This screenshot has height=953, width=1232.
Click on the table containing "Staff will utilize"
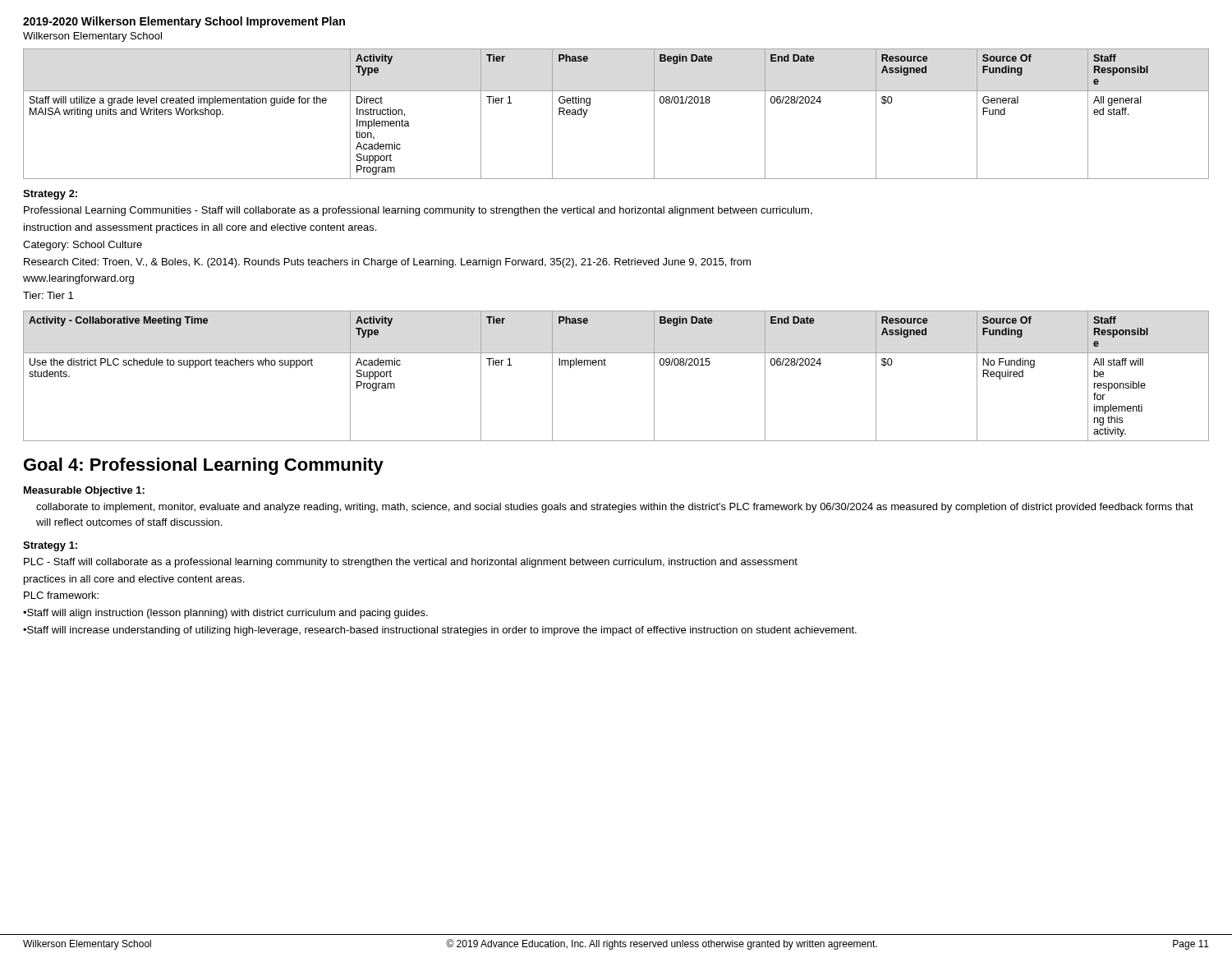point(616,114)
